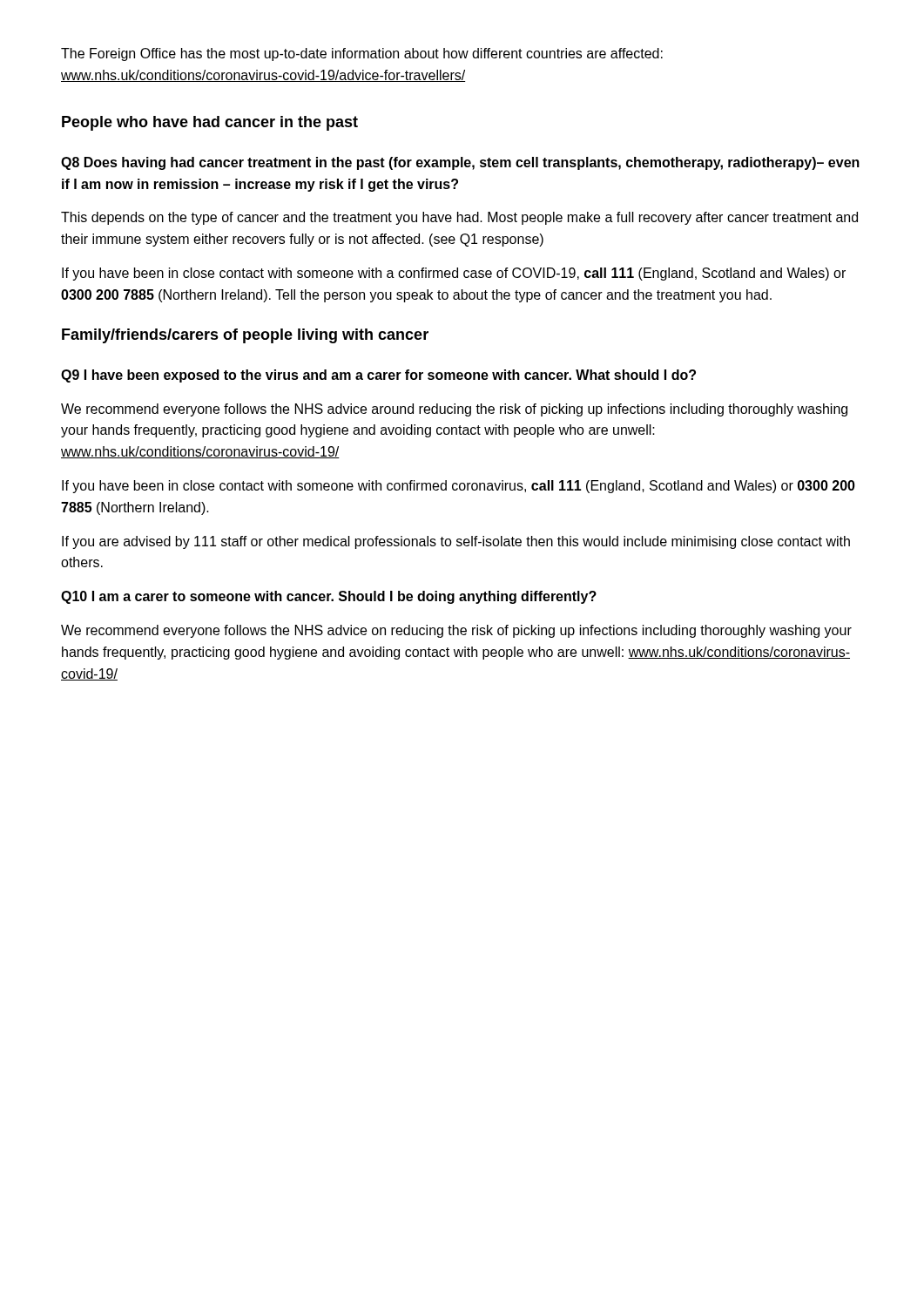The image size is (924, 1307).
Task: Select the text block starting "People who have"
Action: tap(210, 122)
